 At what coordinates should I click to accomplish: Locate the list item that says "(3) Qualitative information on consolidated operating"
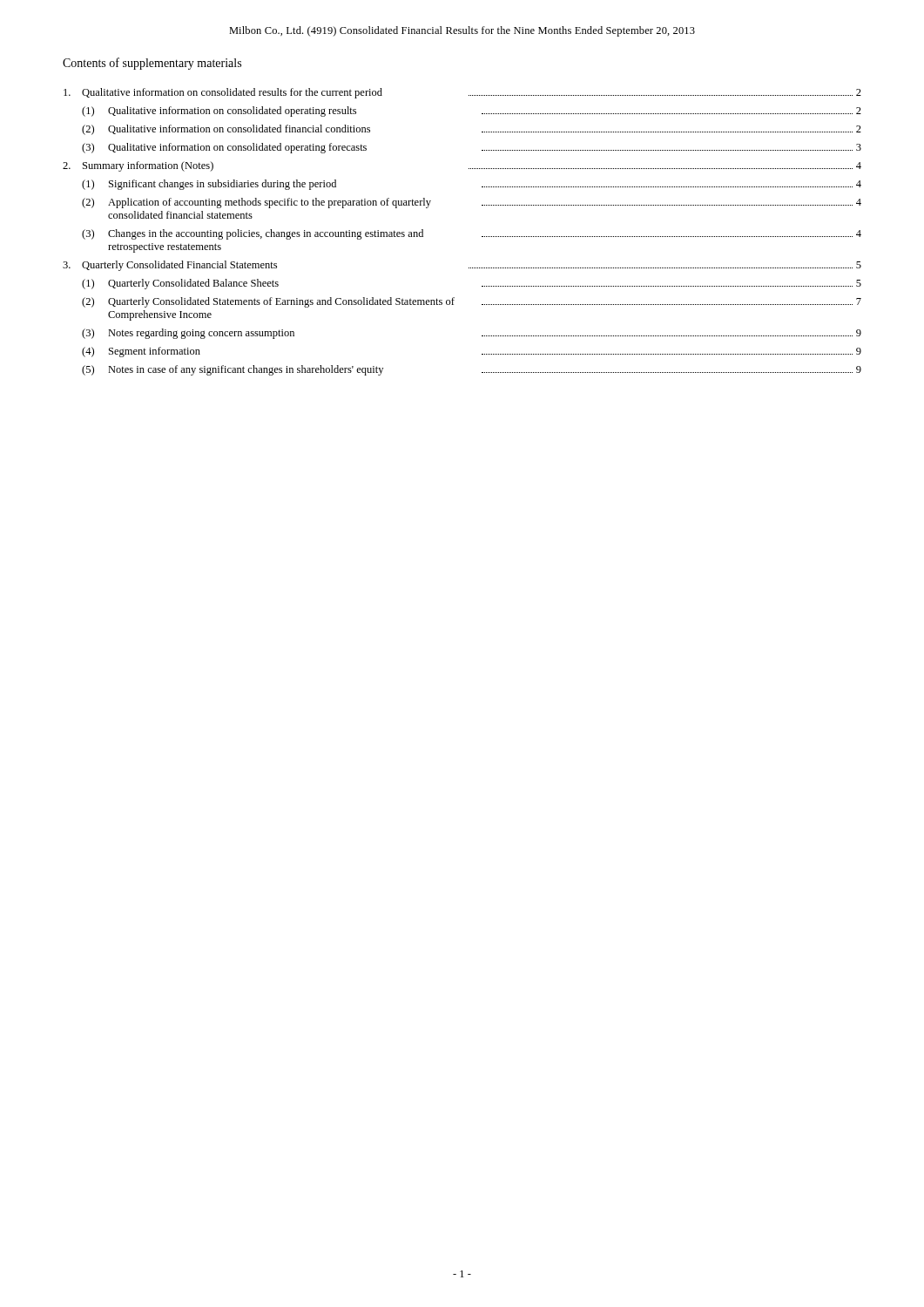point(472,148)
